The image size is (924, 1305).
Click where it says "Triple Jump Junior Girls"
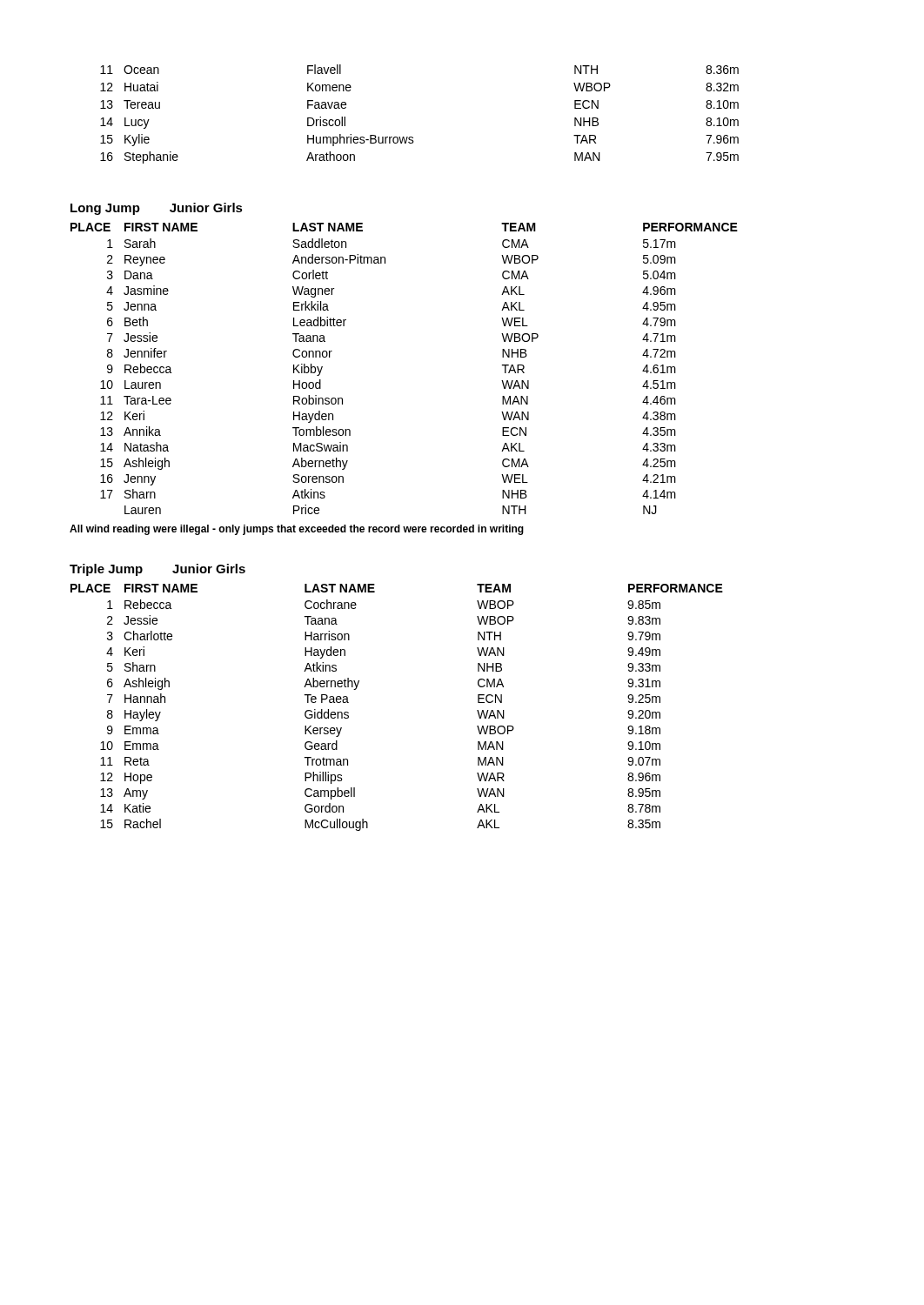tap(100, 569)
